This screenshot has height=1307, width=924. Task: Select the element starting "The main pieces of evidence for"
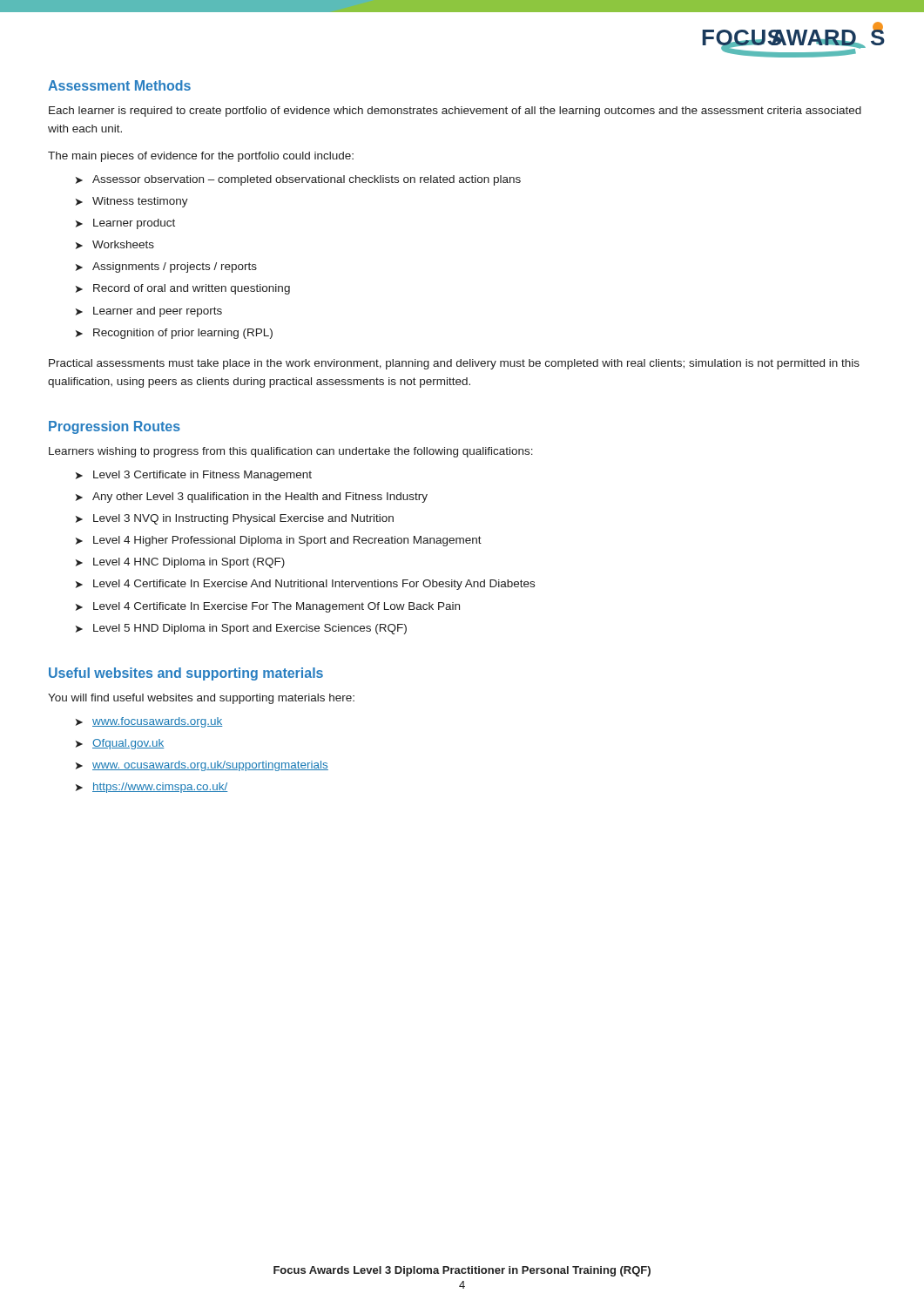pos(201,155)
